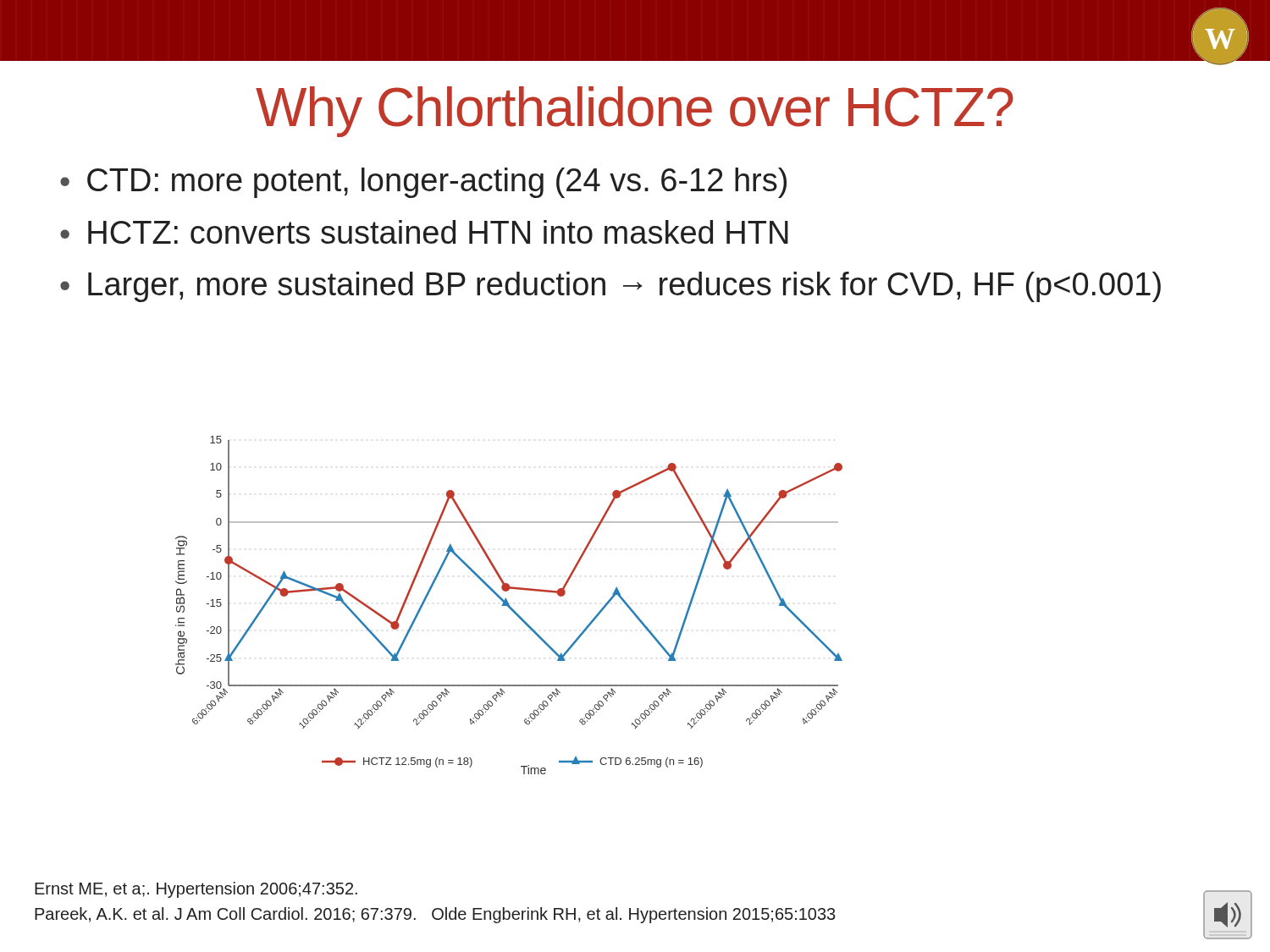The width and height of the screenshot is (1270, 952).
Task: Find the list item that reads "• Larger, more sustained BP reduction"
Action: pos(611,286)
